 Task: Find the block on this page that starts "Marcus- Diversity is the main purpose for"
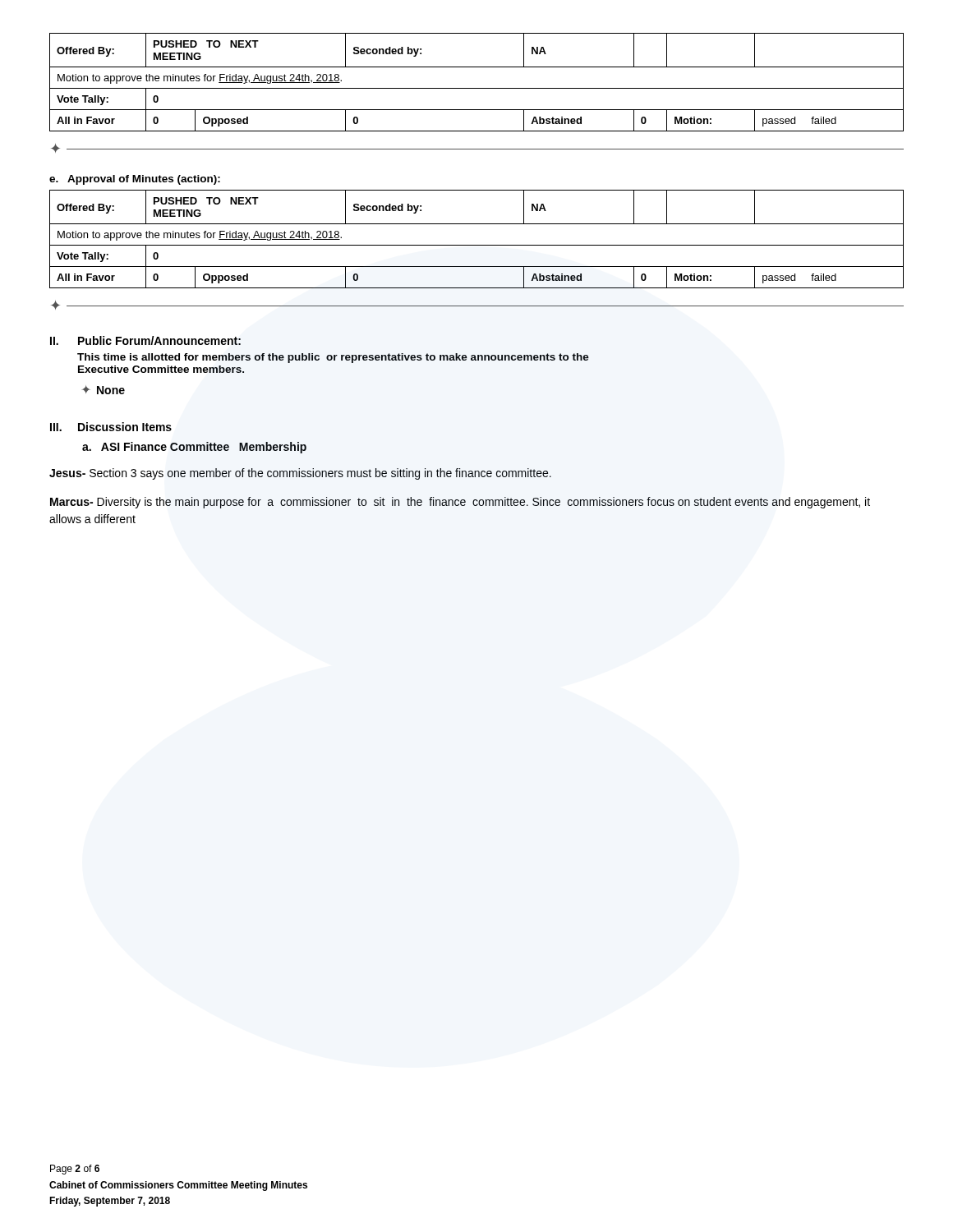point(460,510)
